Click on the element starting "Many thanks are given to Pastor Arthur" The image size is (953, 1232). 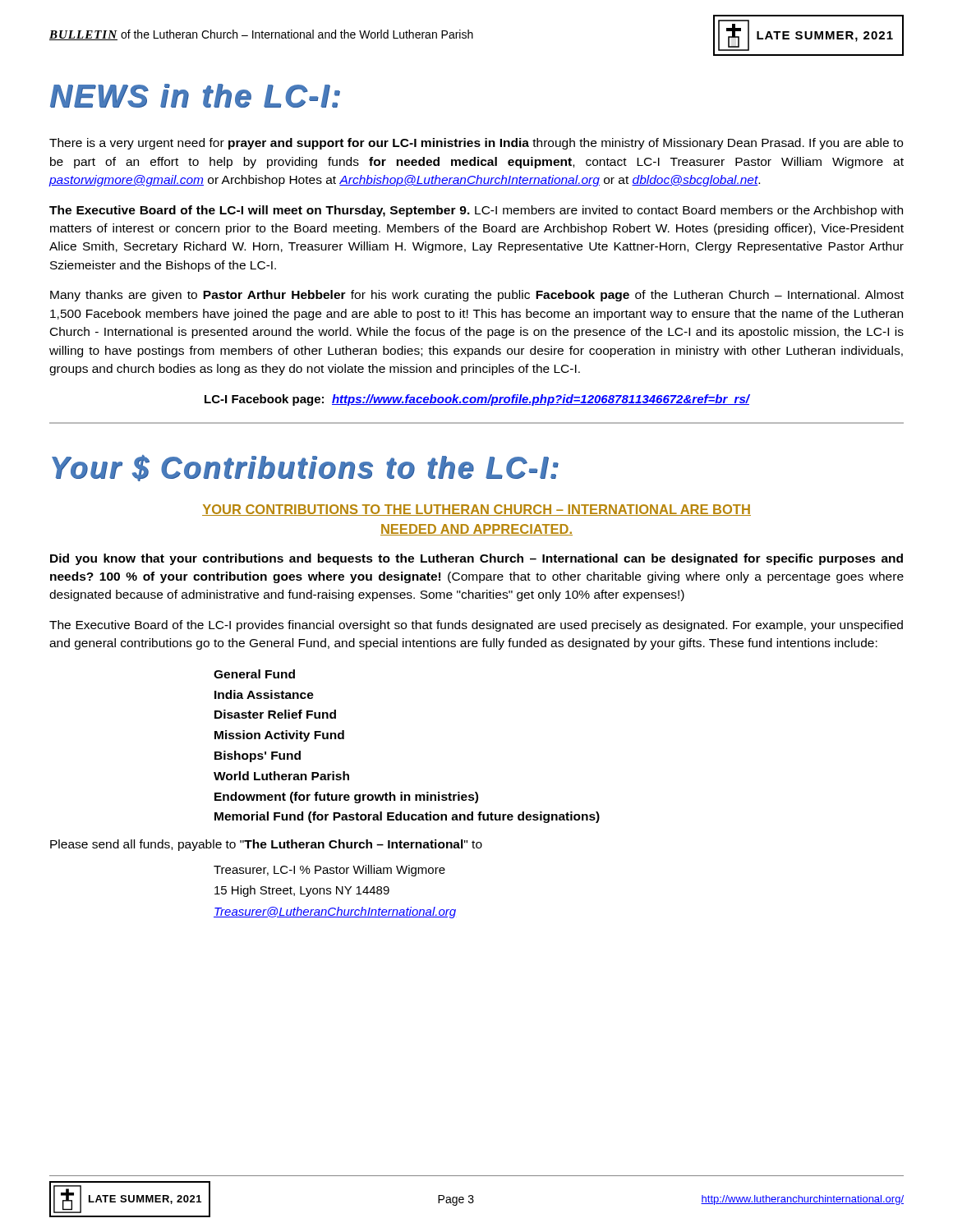click(x=476, y=332)
